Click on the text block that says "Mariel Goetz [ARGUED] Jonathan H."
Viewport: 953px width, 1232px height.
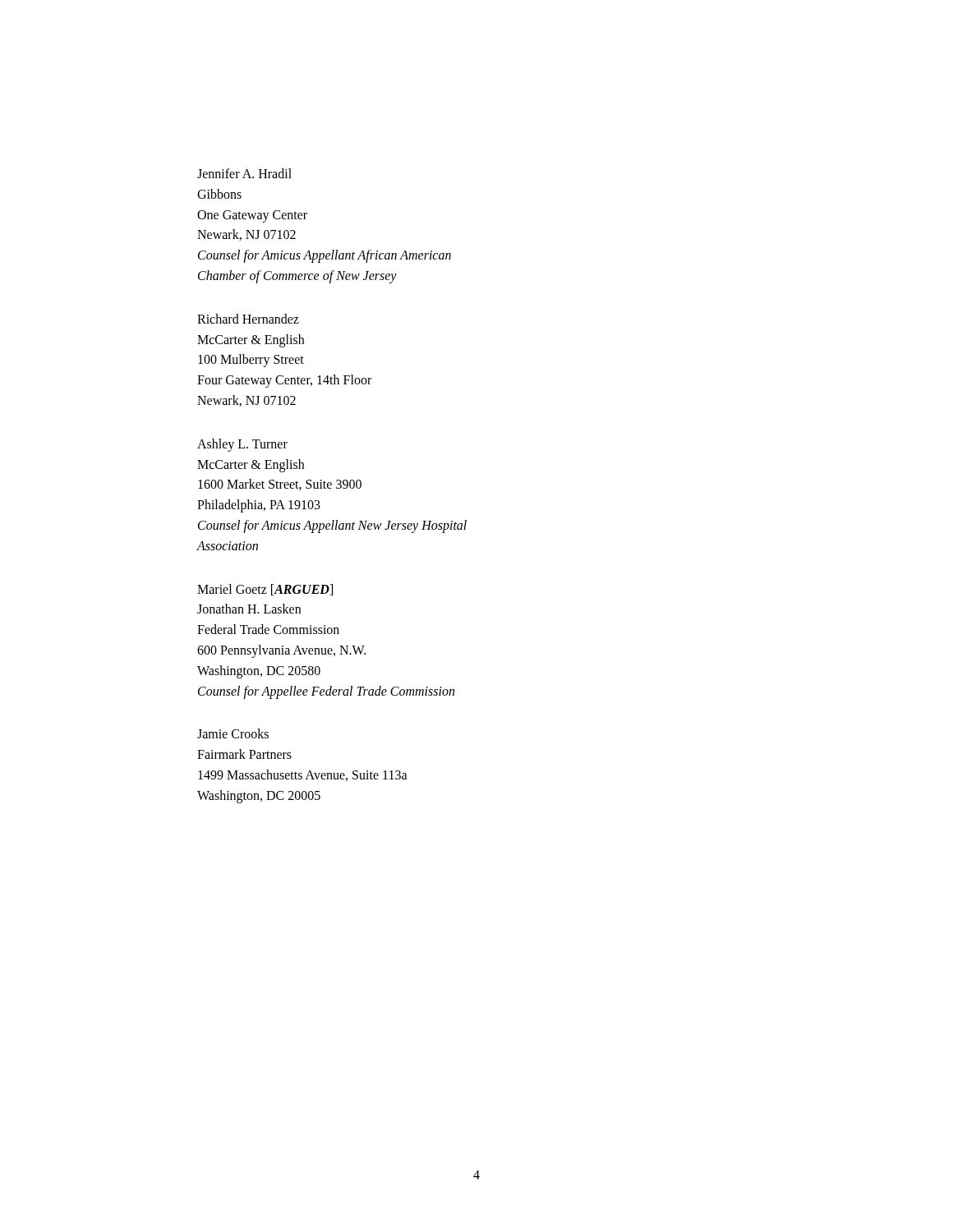[x=265, y=590]
